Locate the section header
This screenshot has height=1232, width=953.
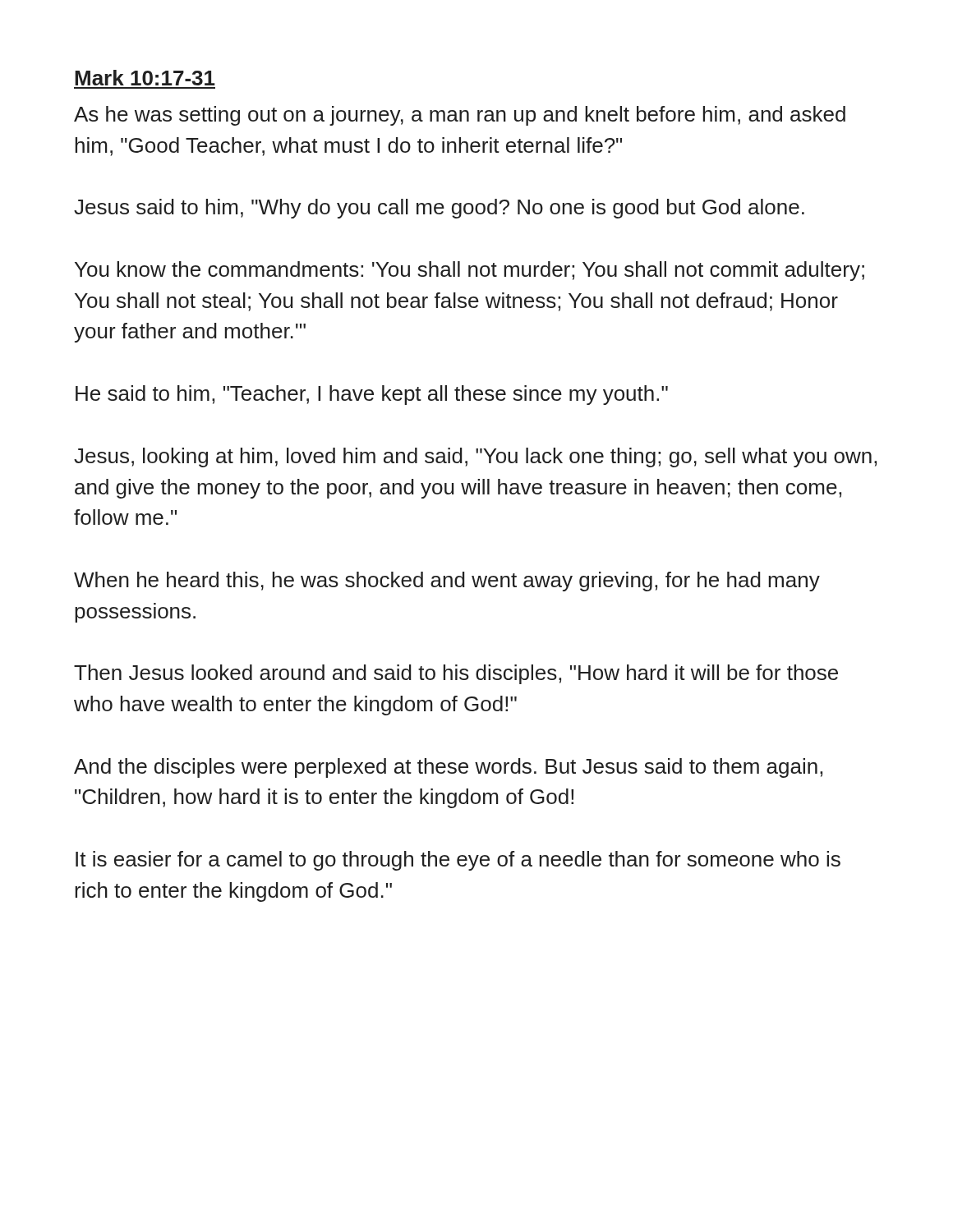point(145,78)
